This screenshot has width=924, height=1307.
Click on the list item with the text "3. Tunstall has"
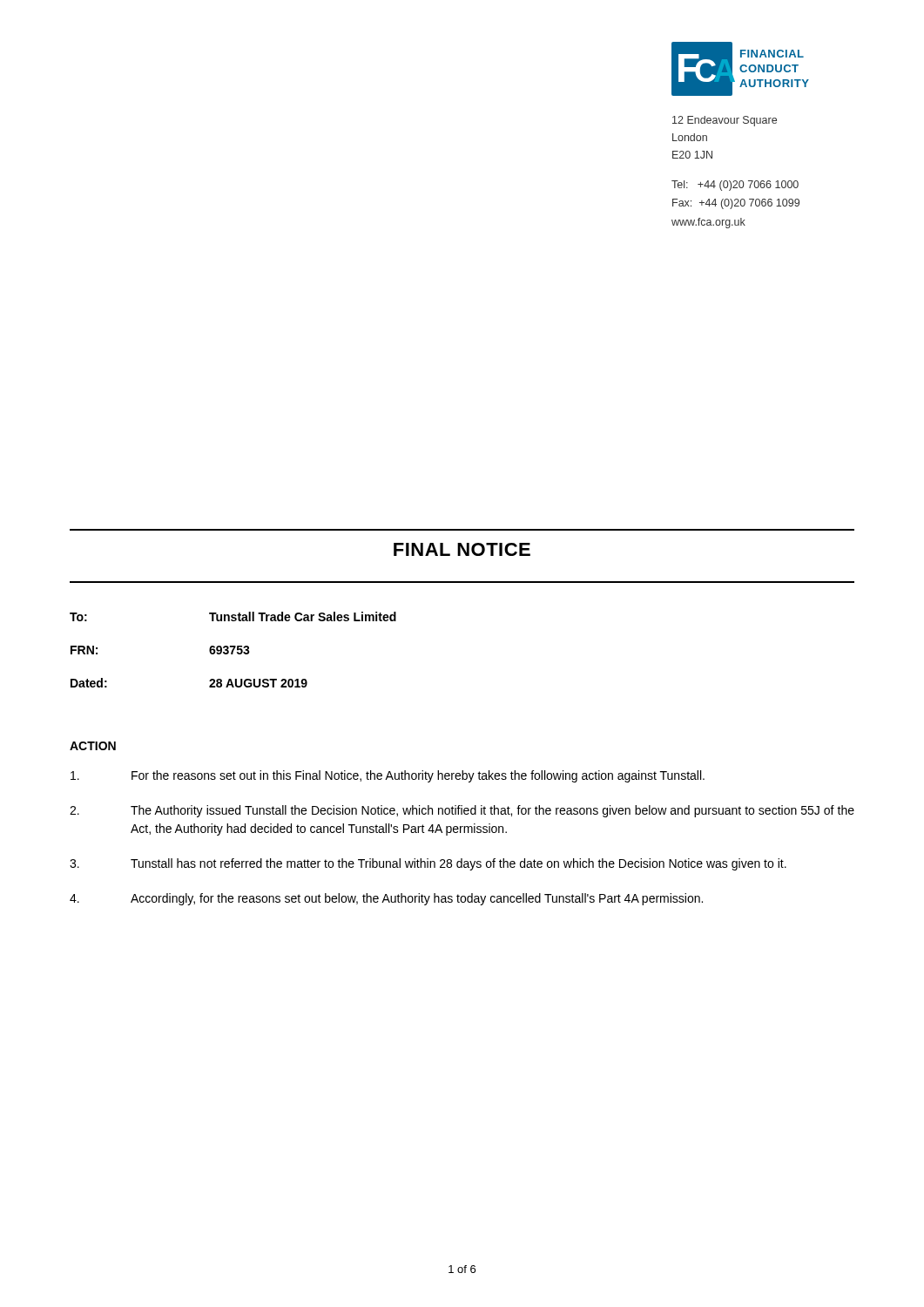[x=462, y=864]
